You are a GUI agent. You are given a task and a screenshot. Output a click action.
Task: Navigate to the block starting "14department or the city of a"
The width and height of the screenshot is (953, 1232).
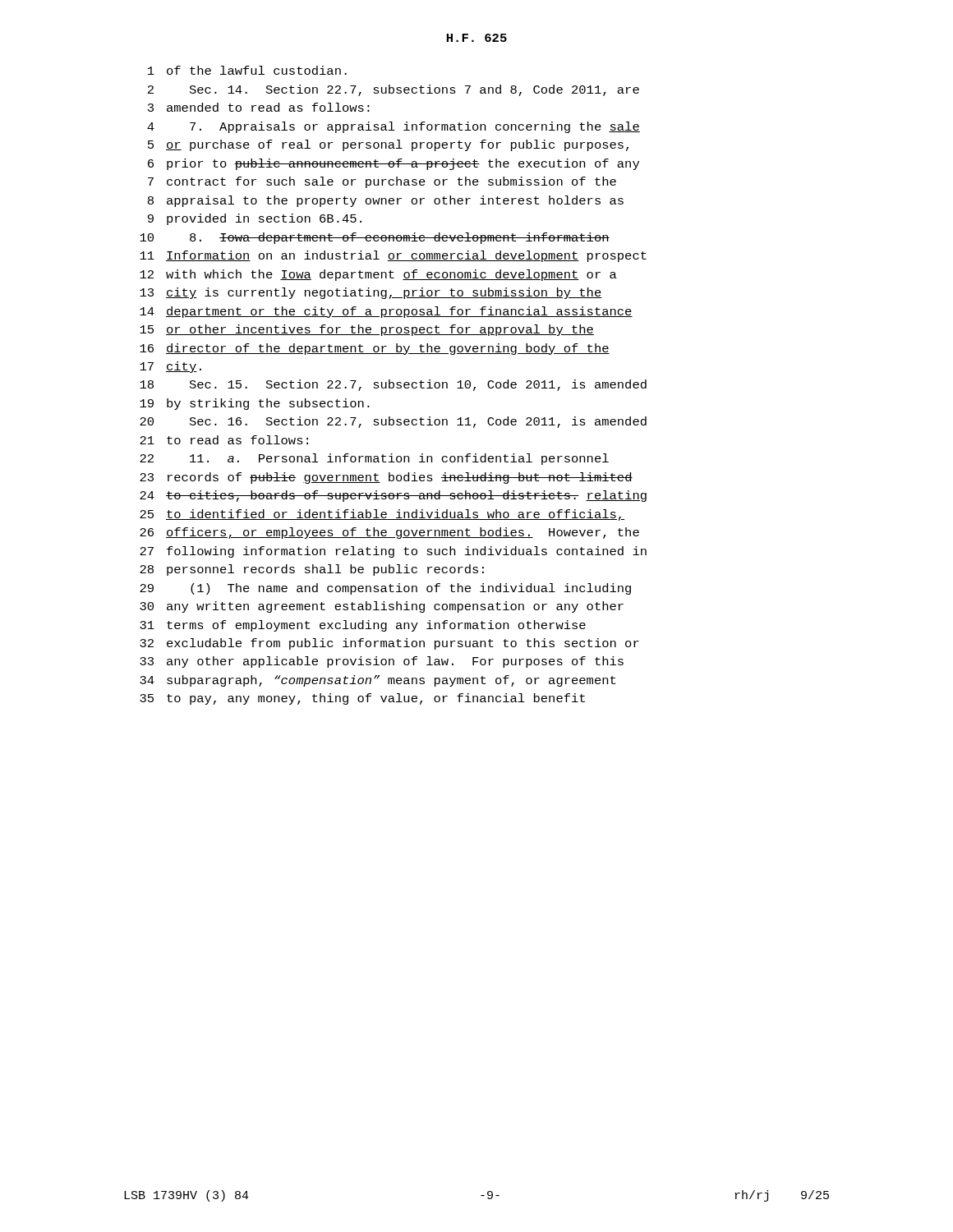pyautogui.click(x=378, y=312)
